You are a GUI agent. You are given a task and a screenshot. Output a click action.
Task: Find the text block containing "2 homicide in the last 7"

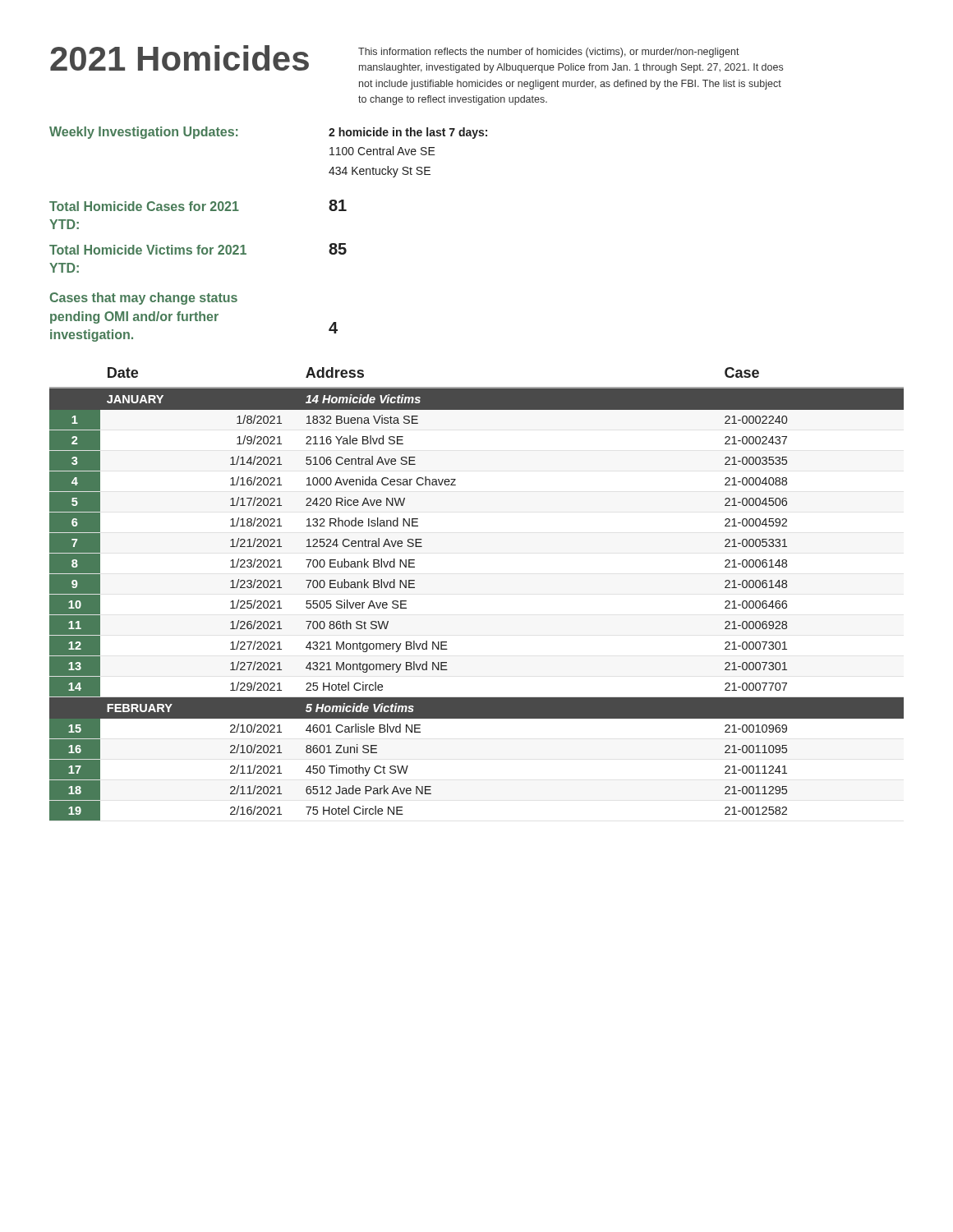tap(409, 151)
